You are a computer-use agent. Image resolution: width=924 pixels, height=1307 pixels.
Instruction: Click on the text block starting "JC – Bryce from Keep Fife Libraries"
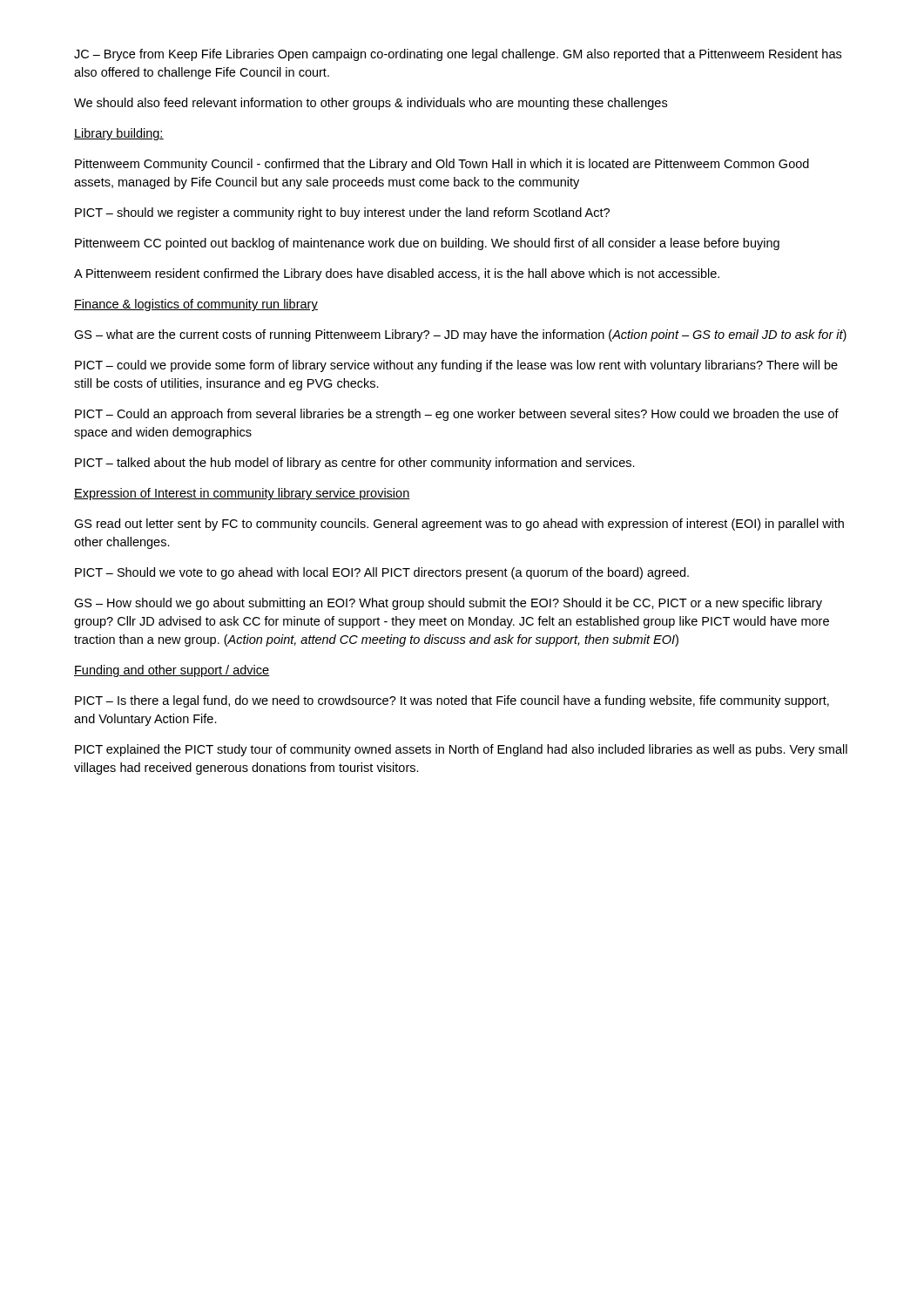click(462, 64)
